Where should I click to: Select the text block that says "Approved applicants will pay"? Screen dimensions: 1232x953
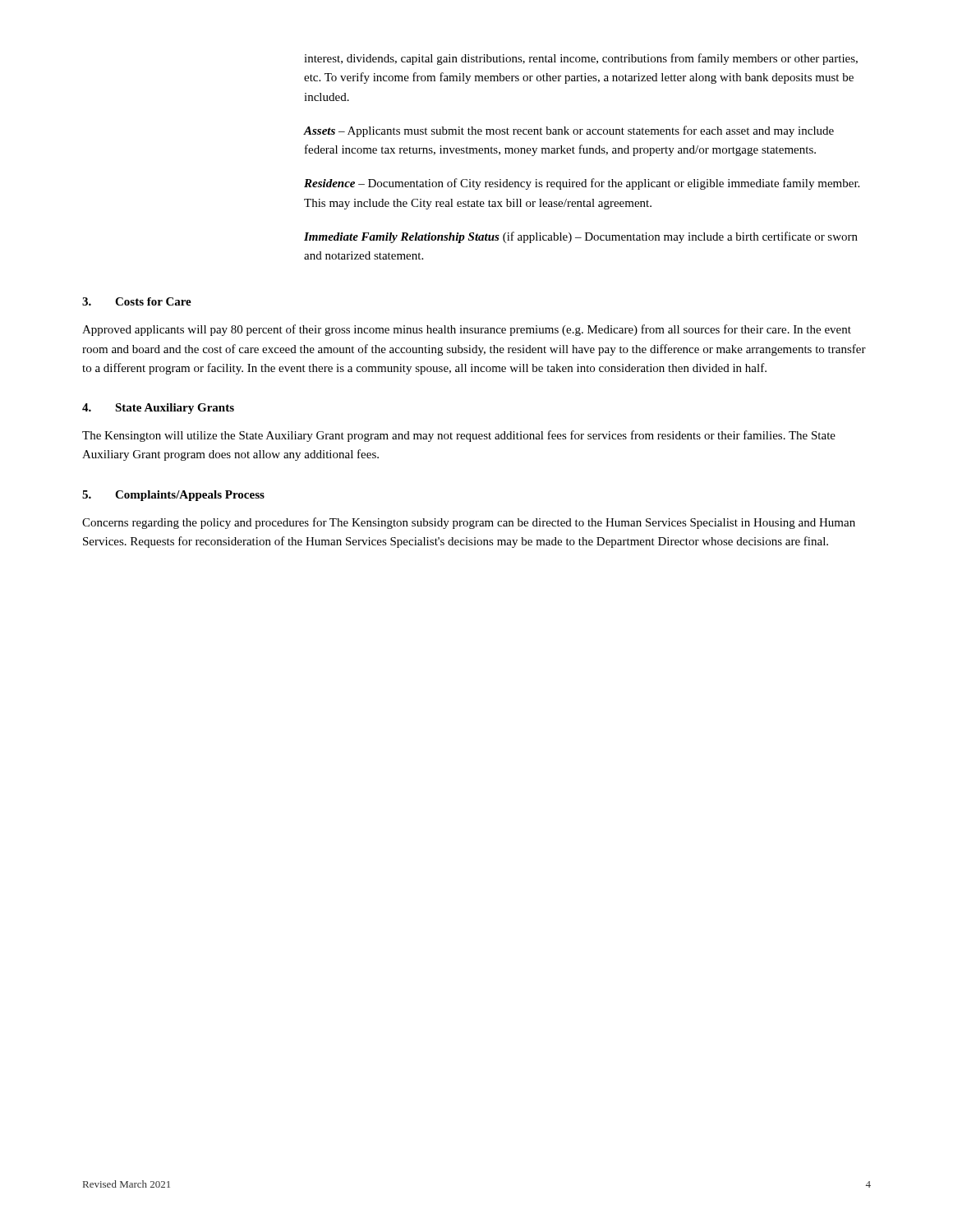tap(474, 349)
